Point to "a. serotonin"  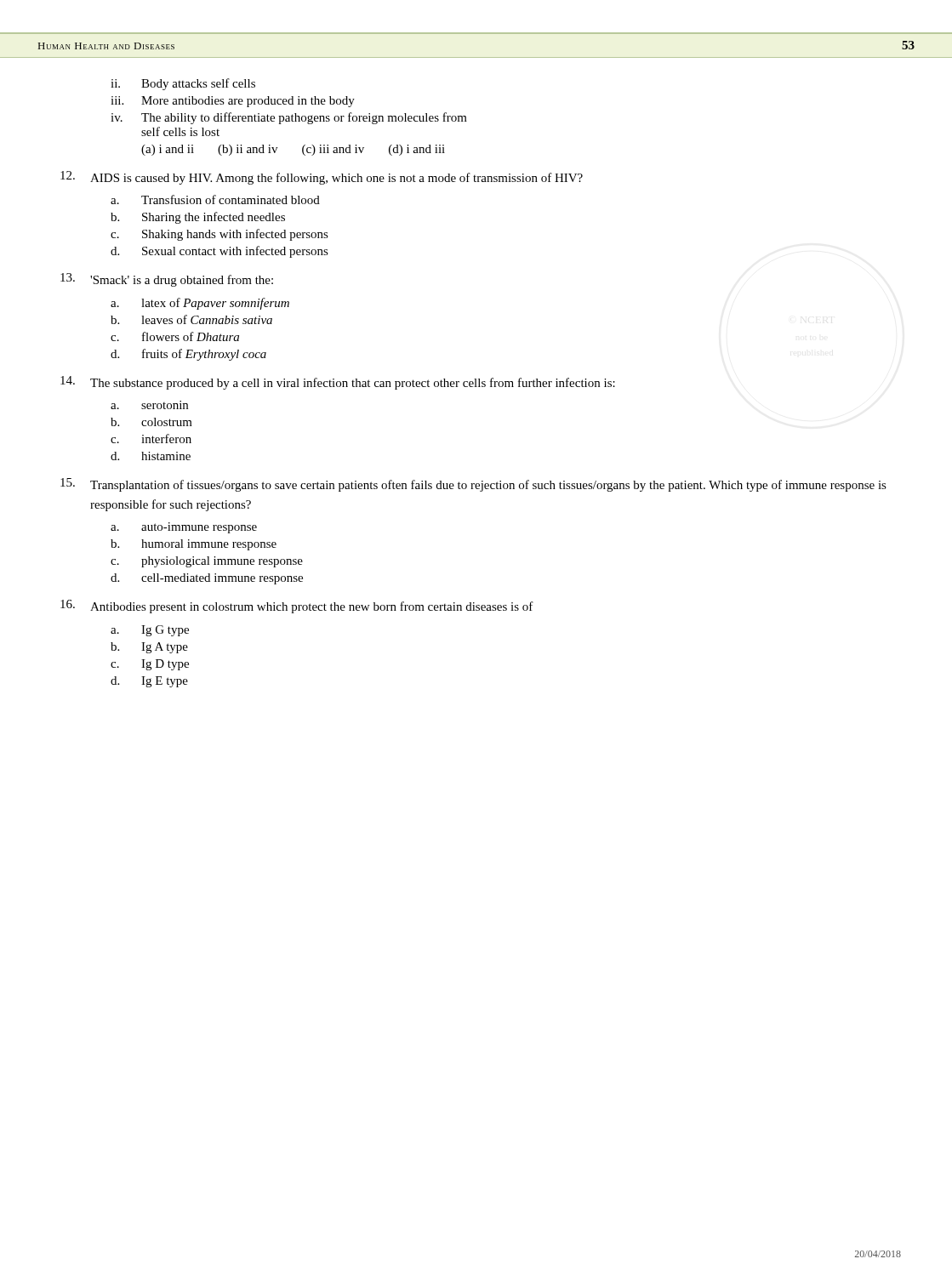point(149,405)
